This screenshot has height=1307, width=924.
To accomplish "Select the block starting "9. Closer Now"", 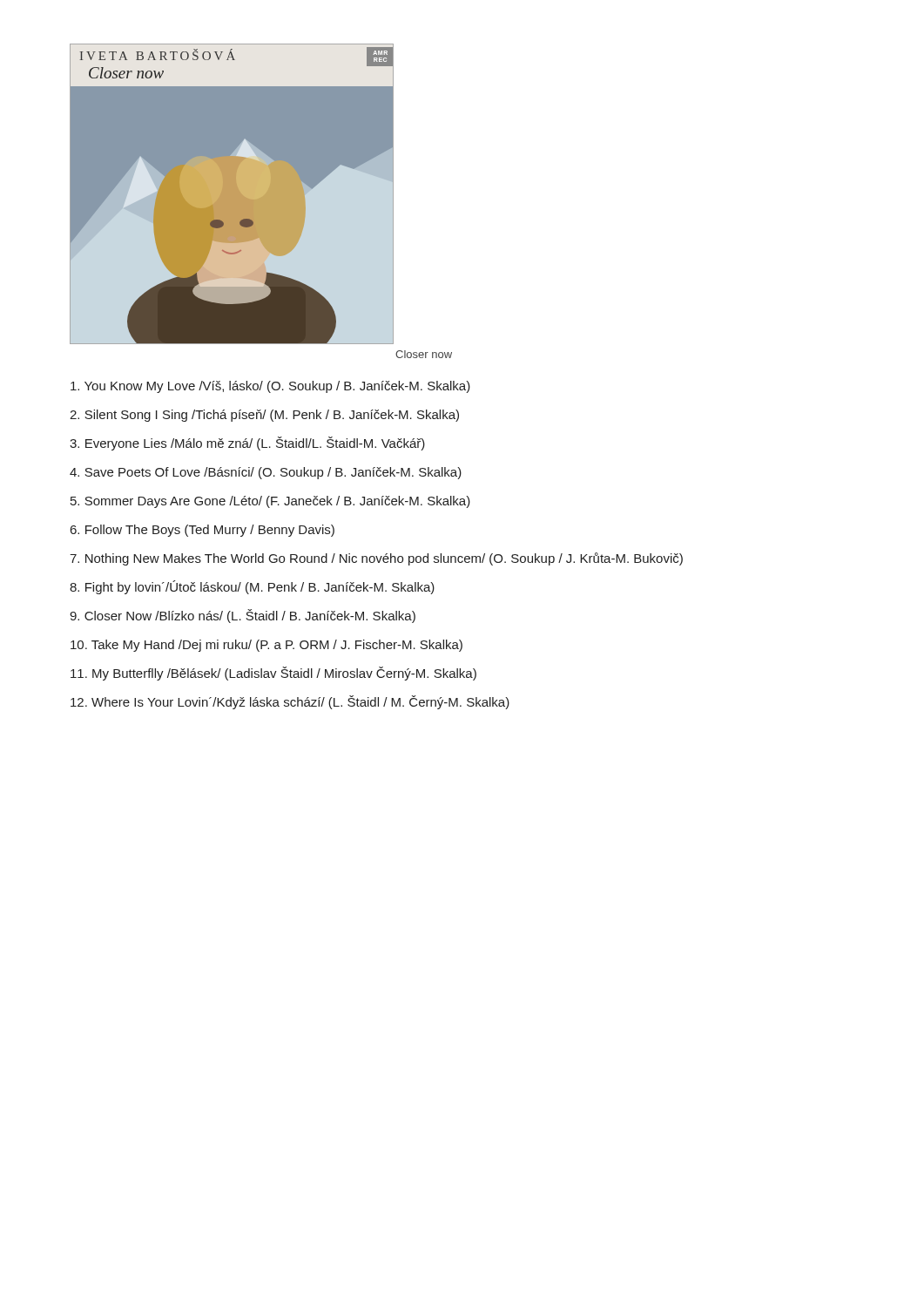I will (243, 616).
